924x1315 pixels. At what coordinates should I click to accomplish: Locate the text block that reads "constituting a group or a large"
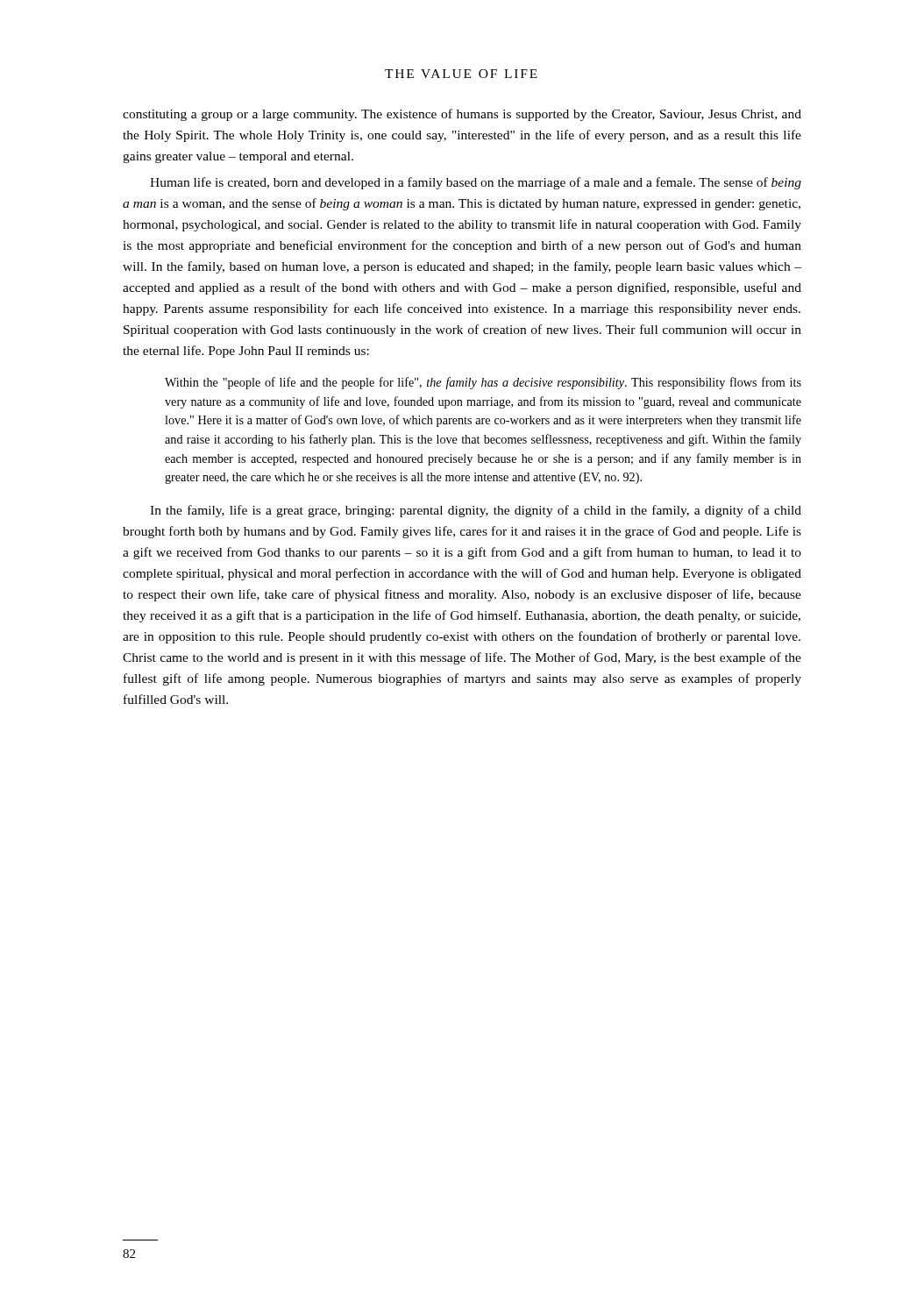tap(462, 232)
